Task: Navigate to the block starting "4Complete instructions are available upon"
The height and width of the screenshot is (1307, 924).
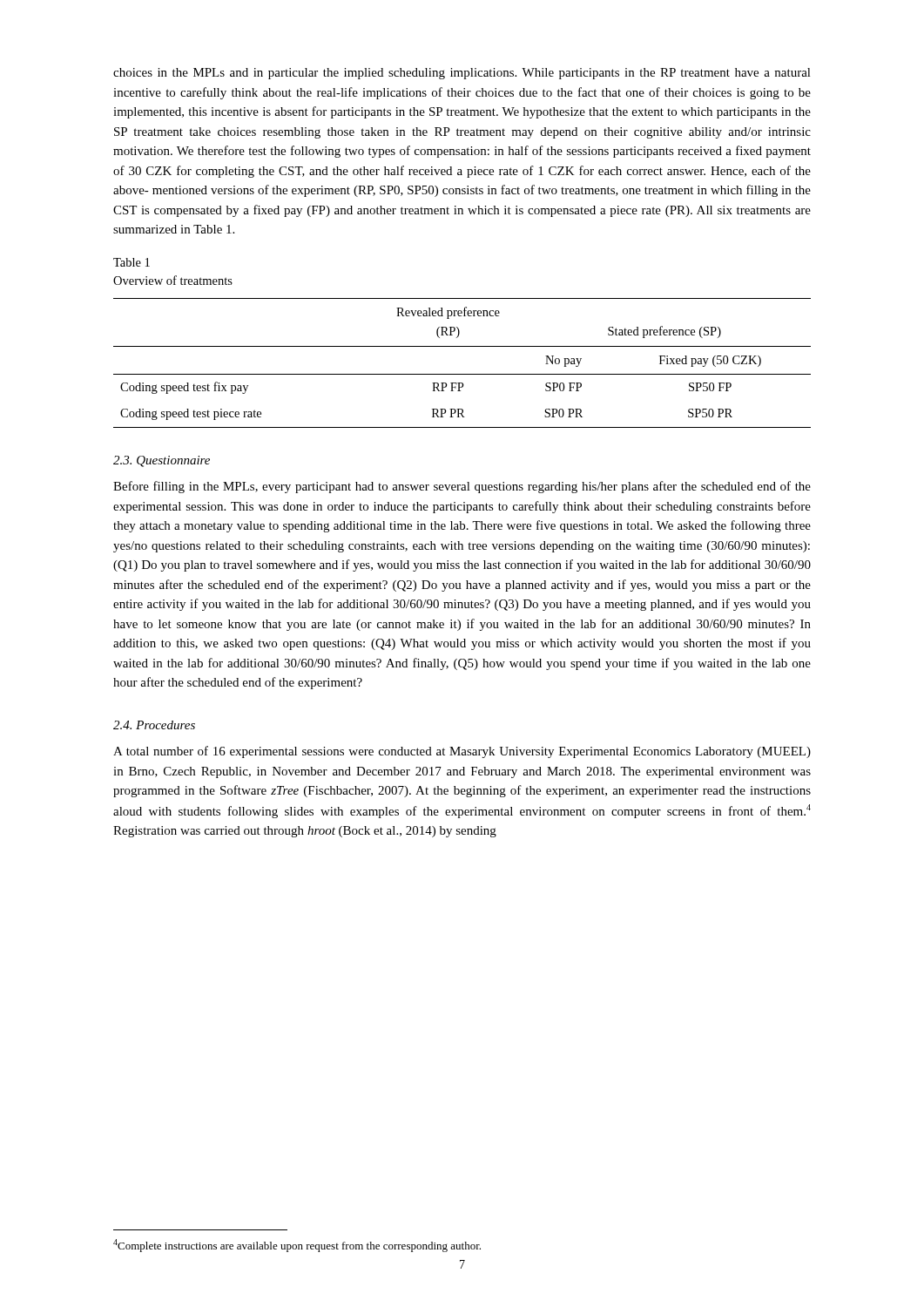Action: [x=297, y=1245]
